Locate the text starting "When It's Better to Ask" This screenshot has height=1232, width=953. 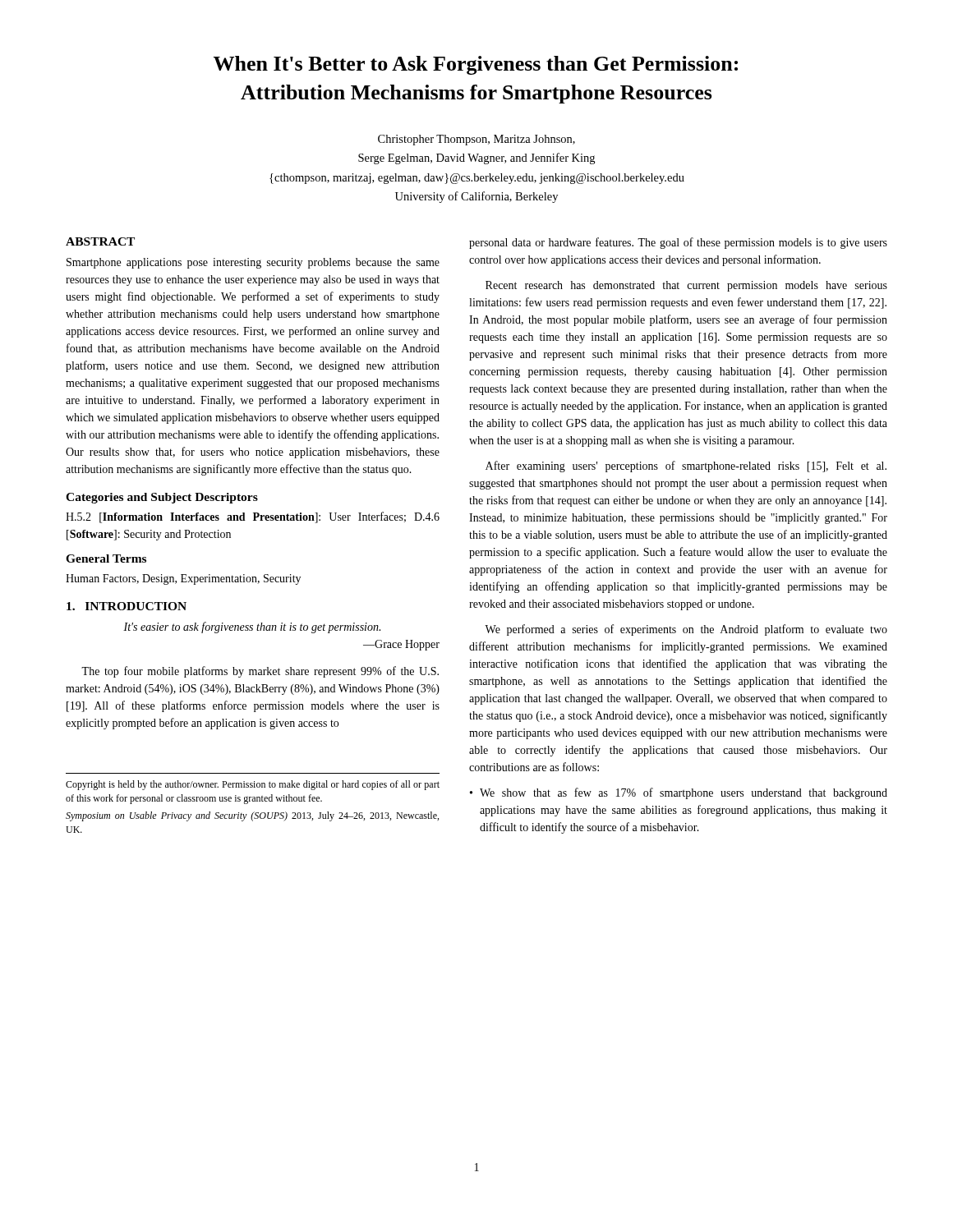point(476,78)
